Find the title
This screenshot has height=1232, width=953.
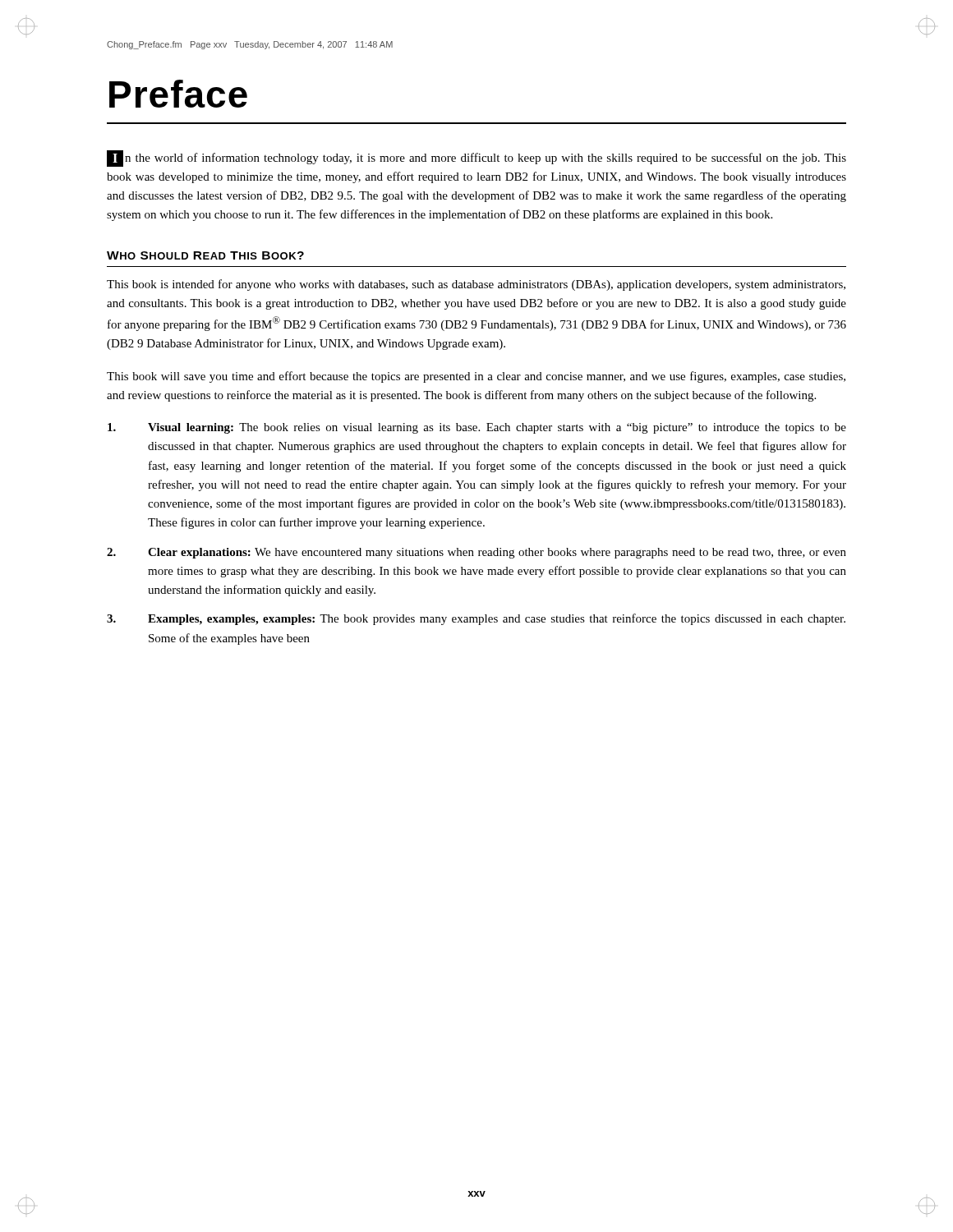(x=476, y=95)
